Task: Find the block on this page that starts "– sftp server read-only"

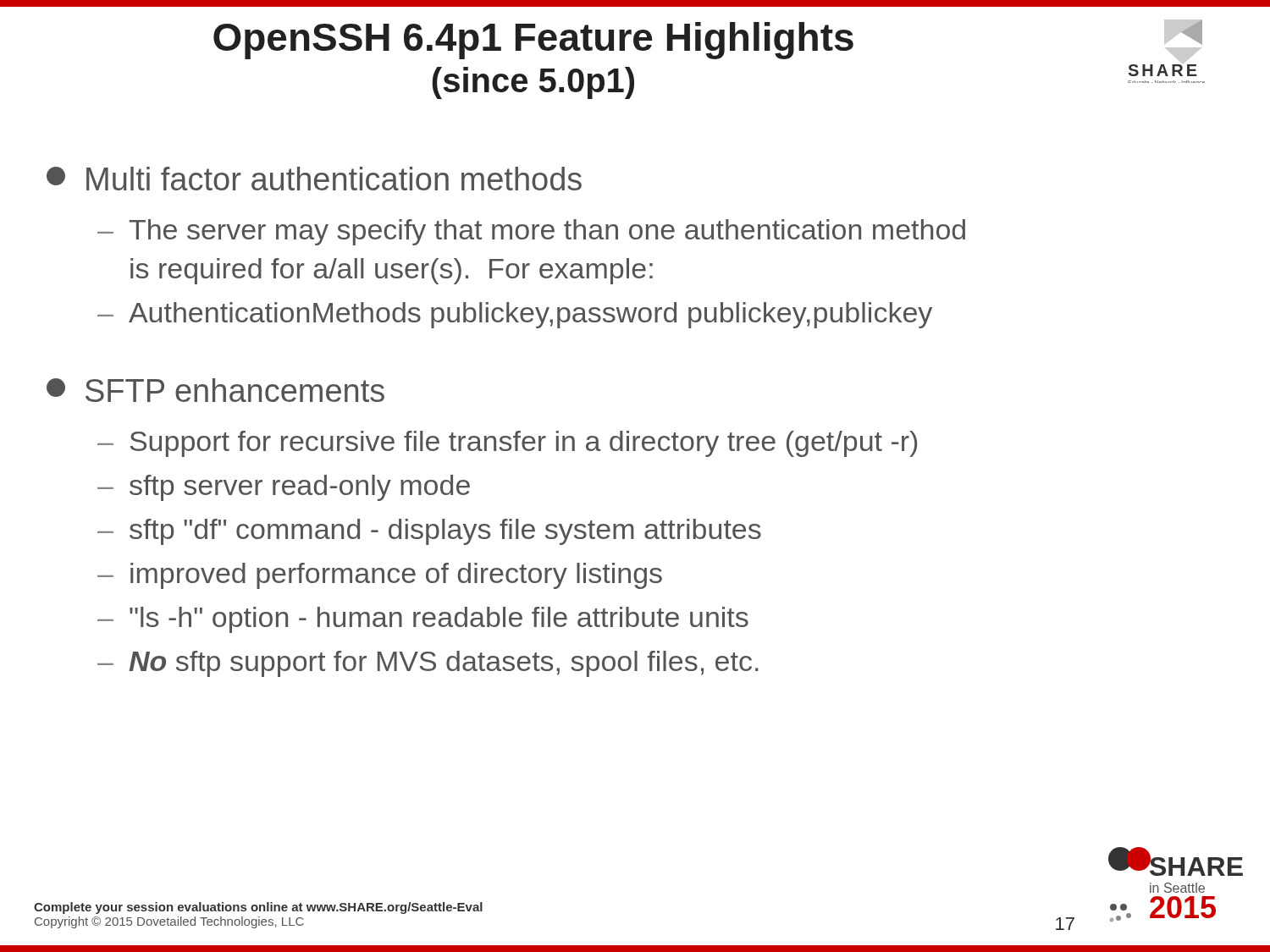Action: (284, 486)
